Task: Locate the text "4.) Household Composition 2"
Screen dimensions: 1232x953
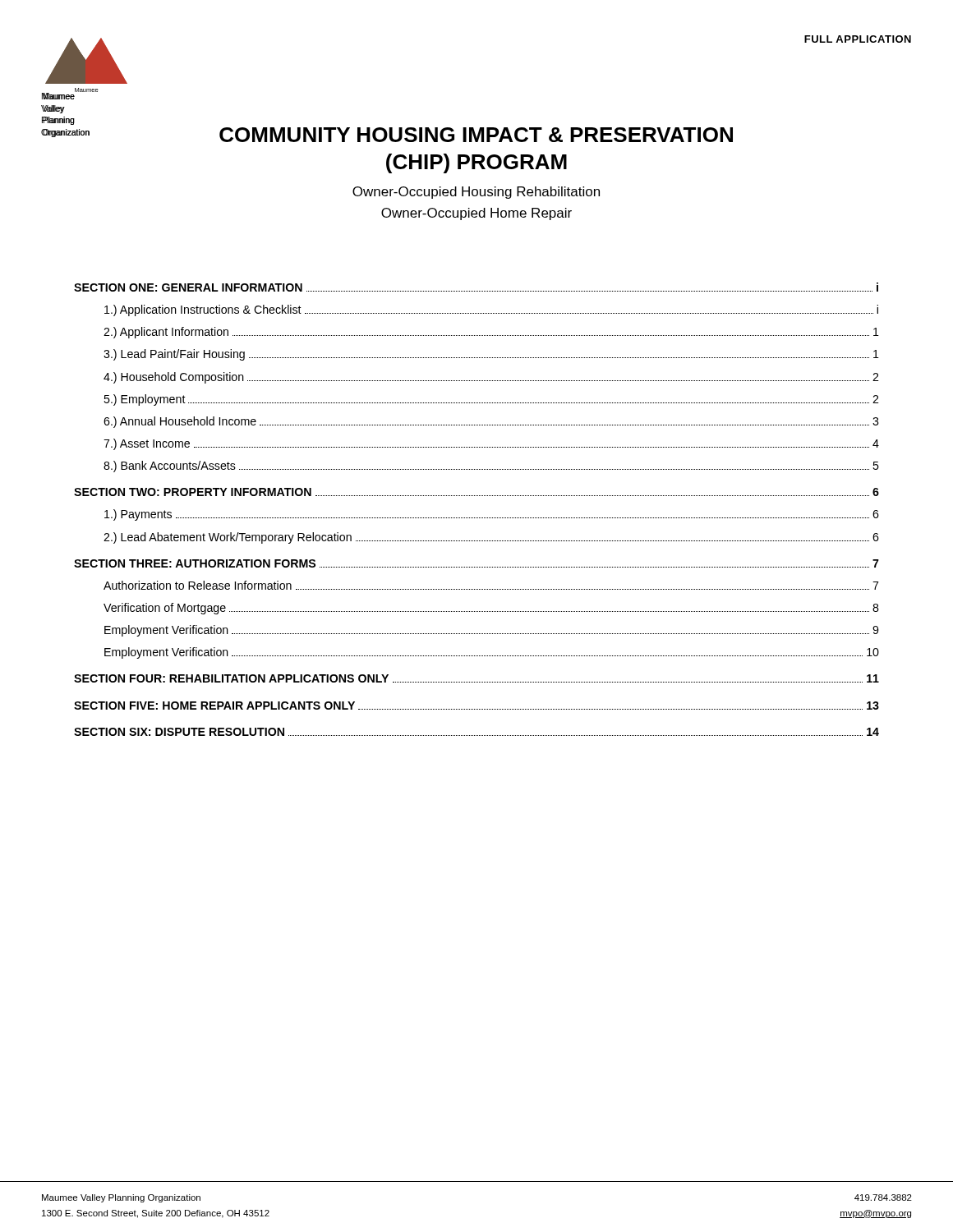Action: (491, 377)
